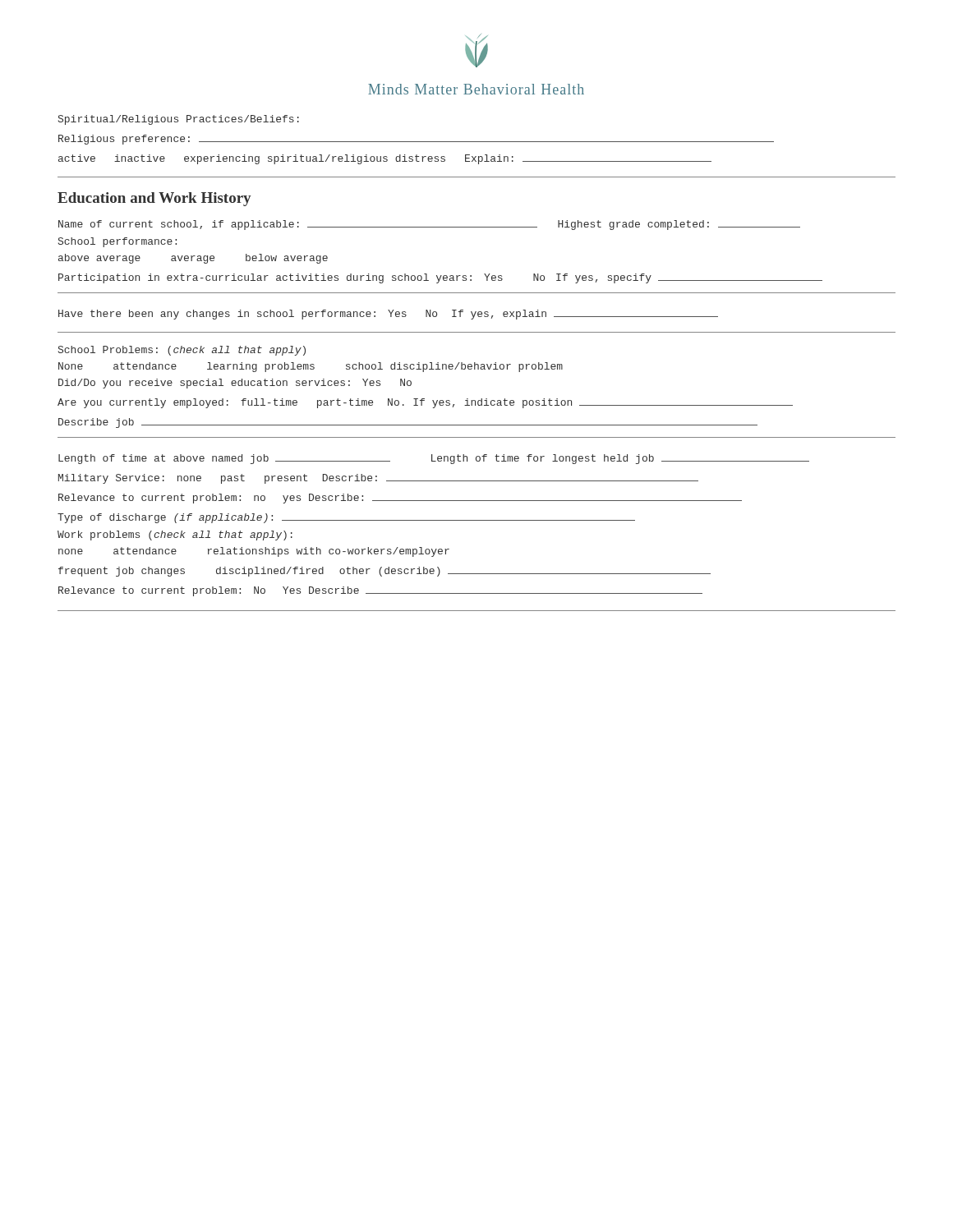The height and width of the screenshot is (1232, 953).
Task: Select the text block that says "Are you currently employed:"
Action: (x=425, y=401)
